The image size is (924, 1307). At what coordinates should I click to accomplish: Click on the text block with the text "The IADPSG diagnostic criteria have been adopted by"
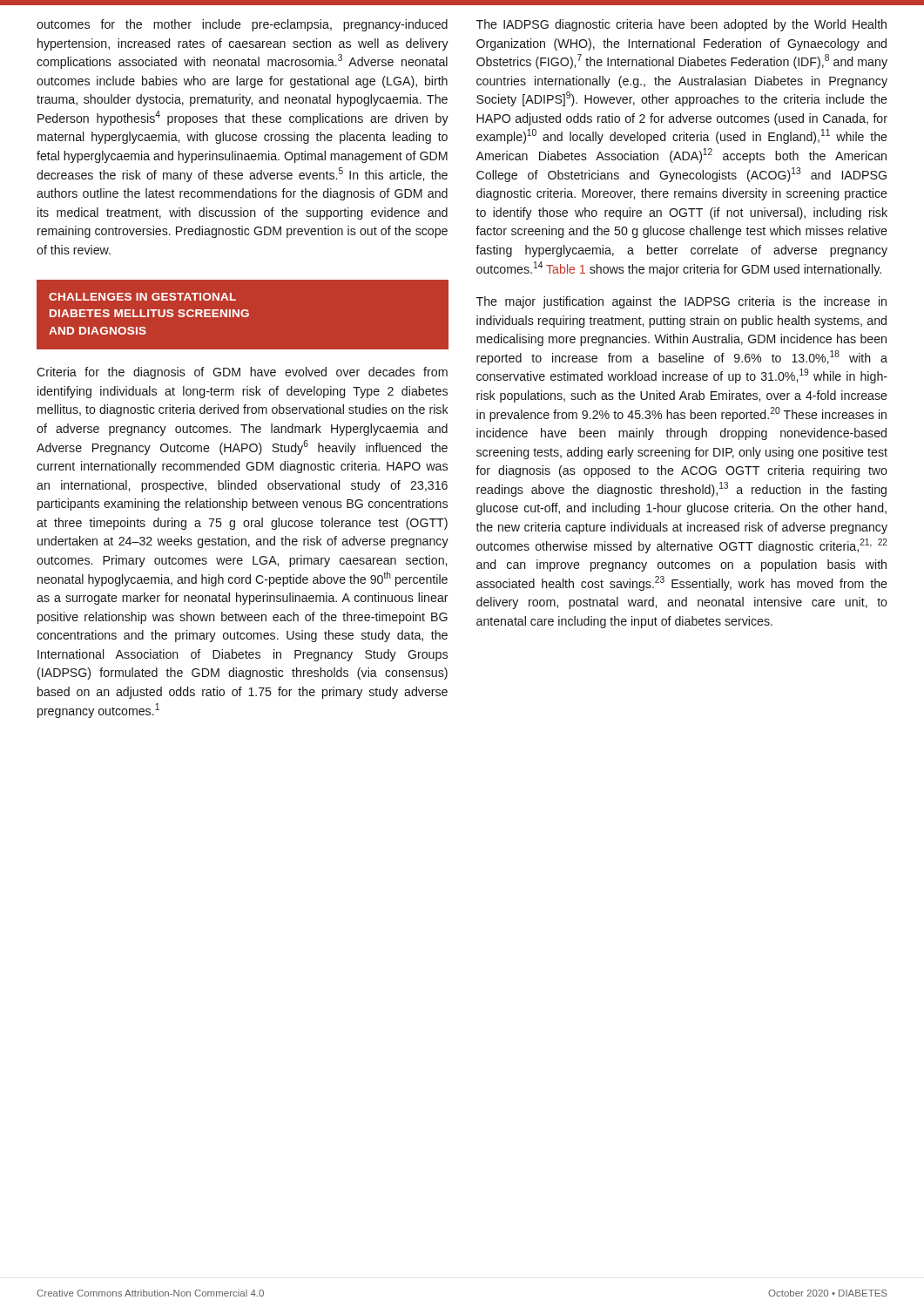[682, 147]
